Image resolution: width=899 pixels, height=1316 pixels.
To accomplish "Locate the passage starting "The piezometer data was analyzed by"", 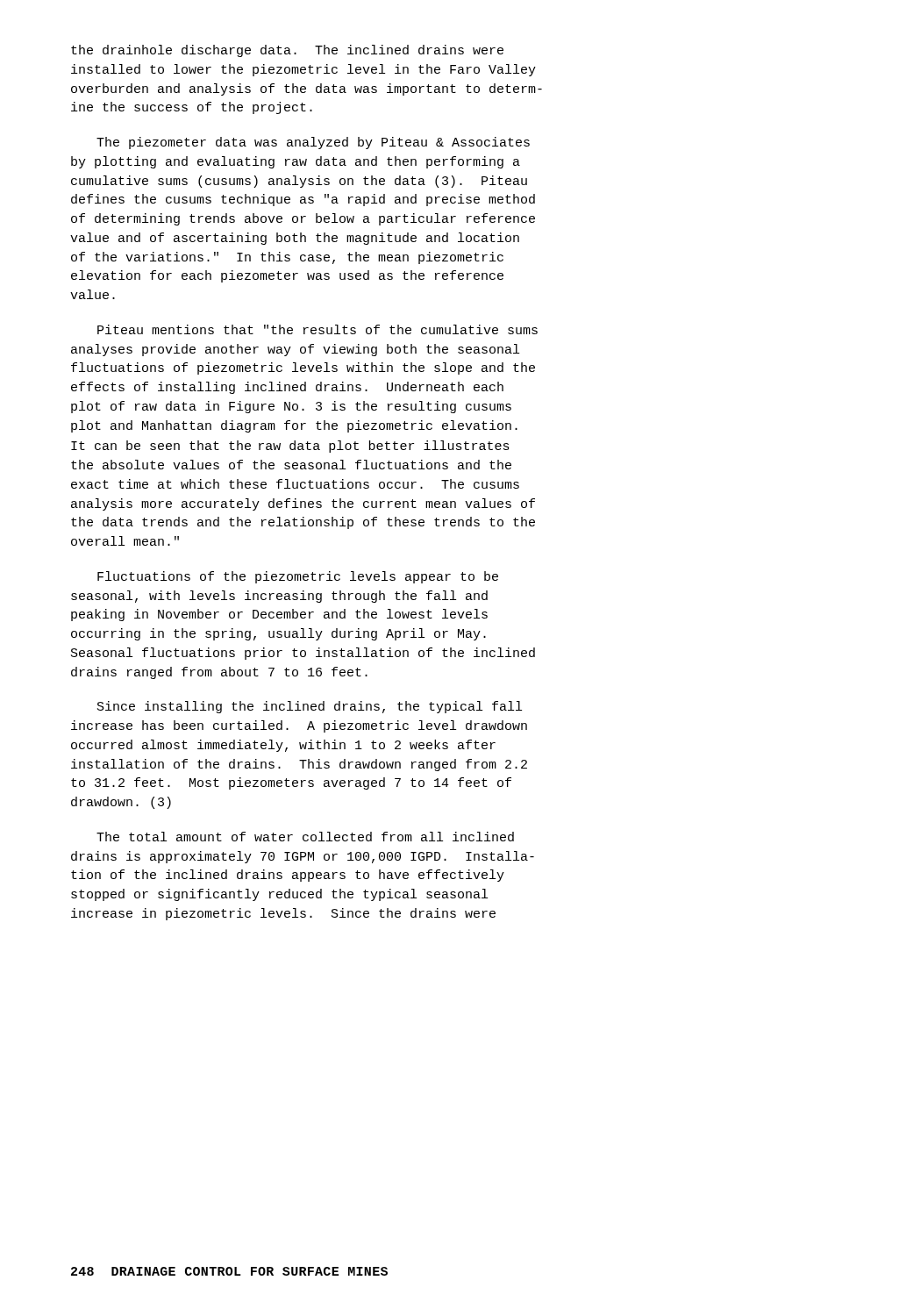I will [450, 220].
